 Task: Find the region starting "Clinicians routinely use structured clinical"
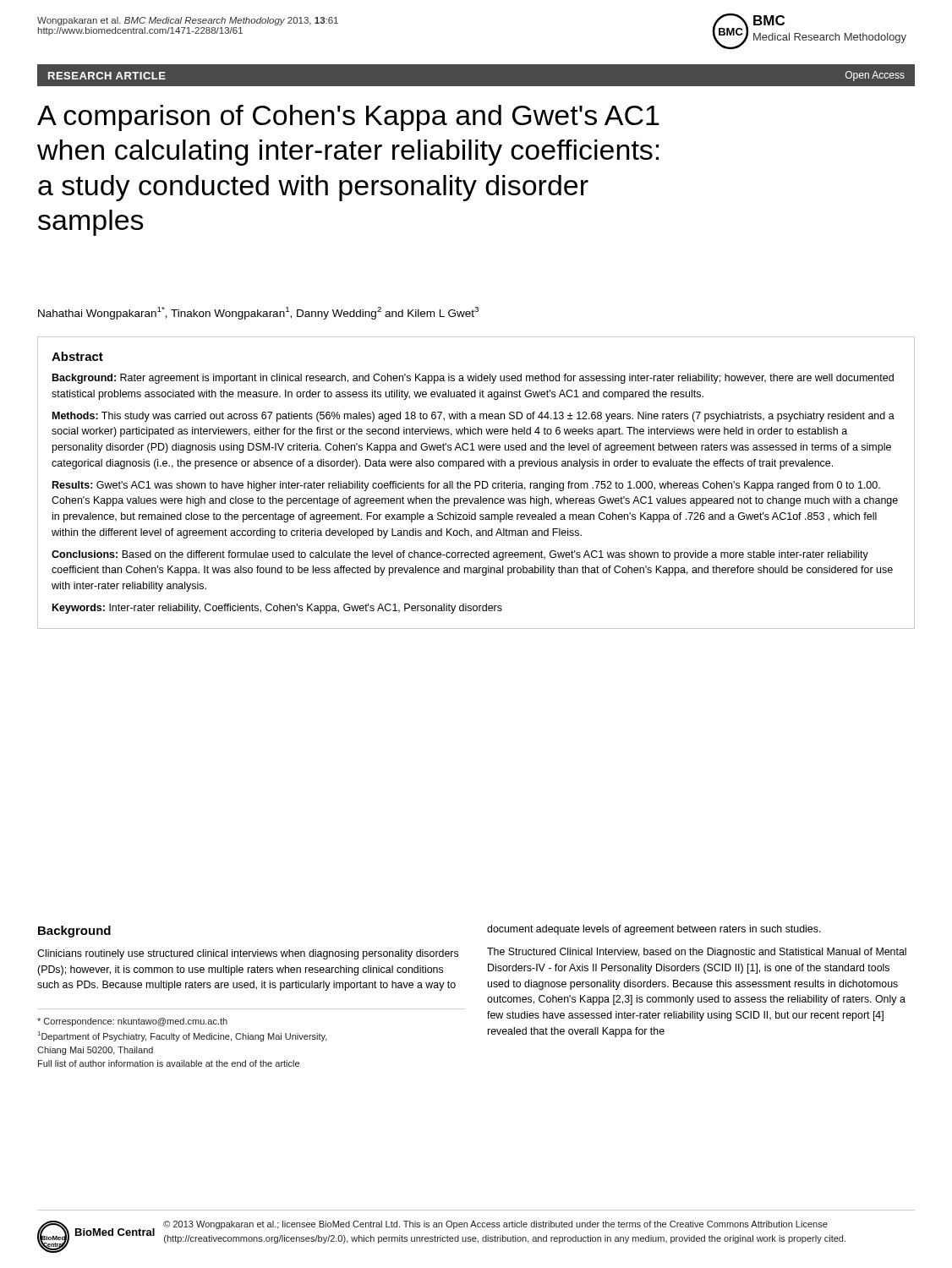(251, 970)
